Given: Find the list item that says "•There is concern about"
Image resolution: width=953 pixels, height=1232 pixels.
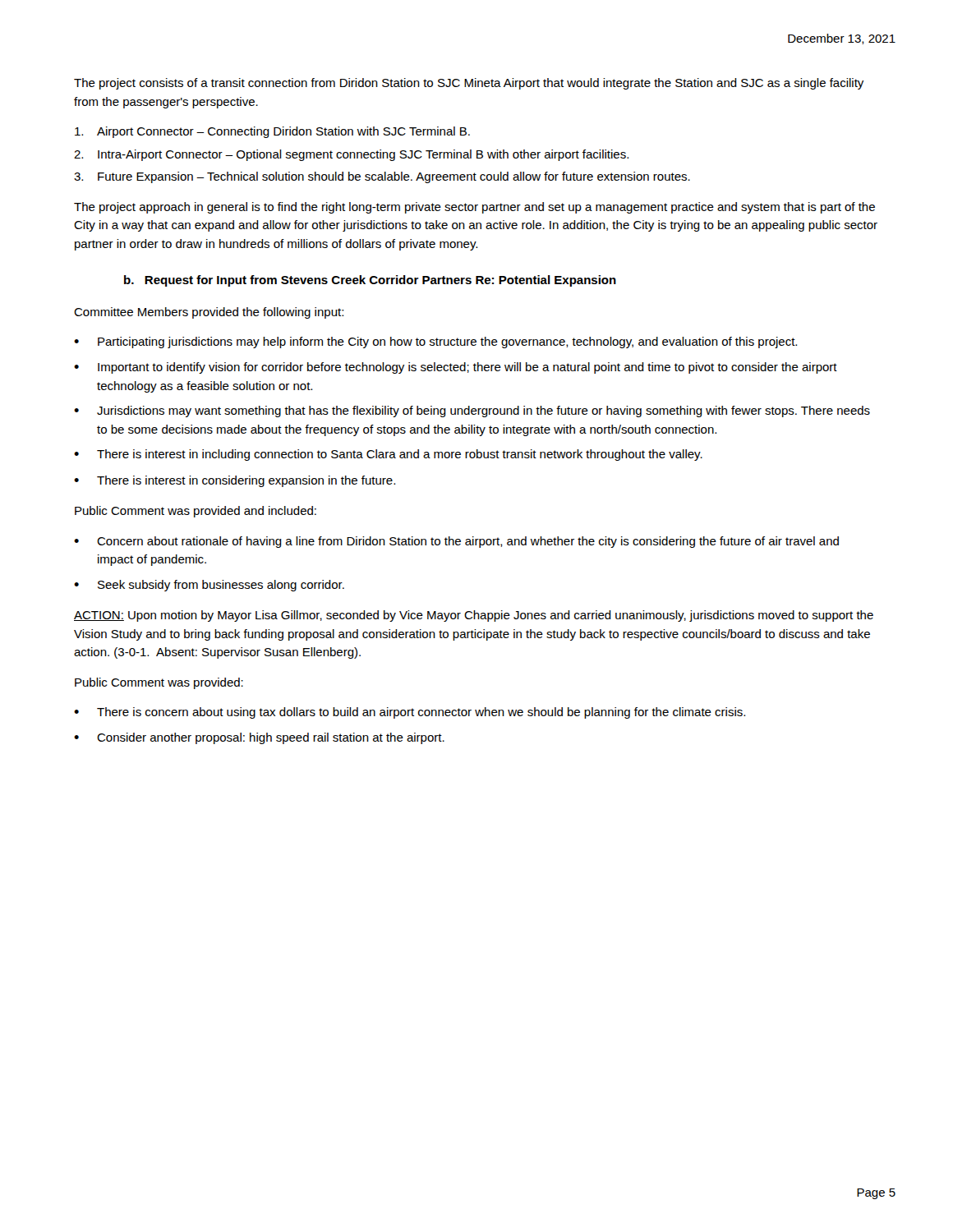Looking at the screenshot, I should 476,713.
